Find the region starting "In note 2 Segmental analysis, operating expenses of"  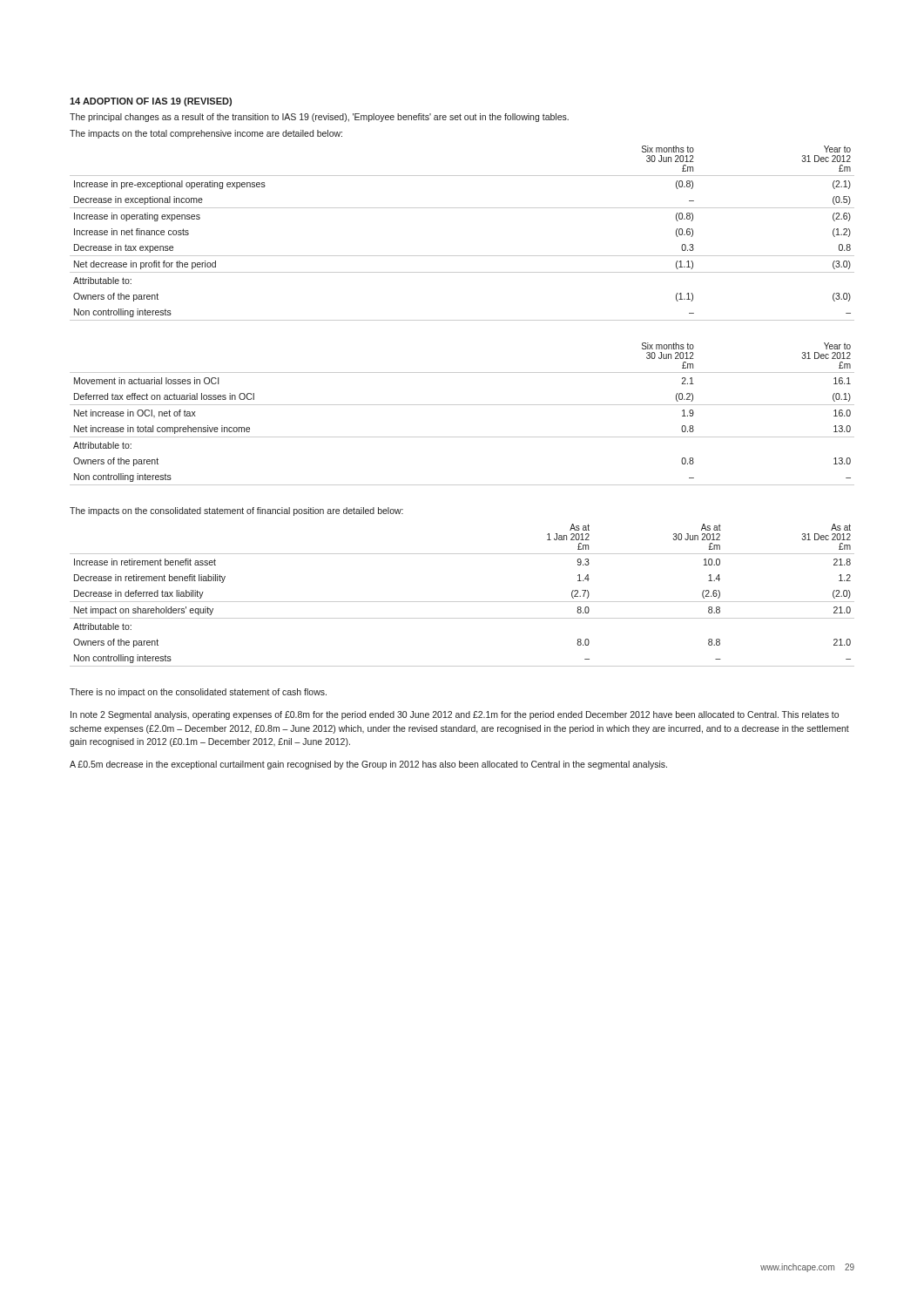(x=459, y=728)
